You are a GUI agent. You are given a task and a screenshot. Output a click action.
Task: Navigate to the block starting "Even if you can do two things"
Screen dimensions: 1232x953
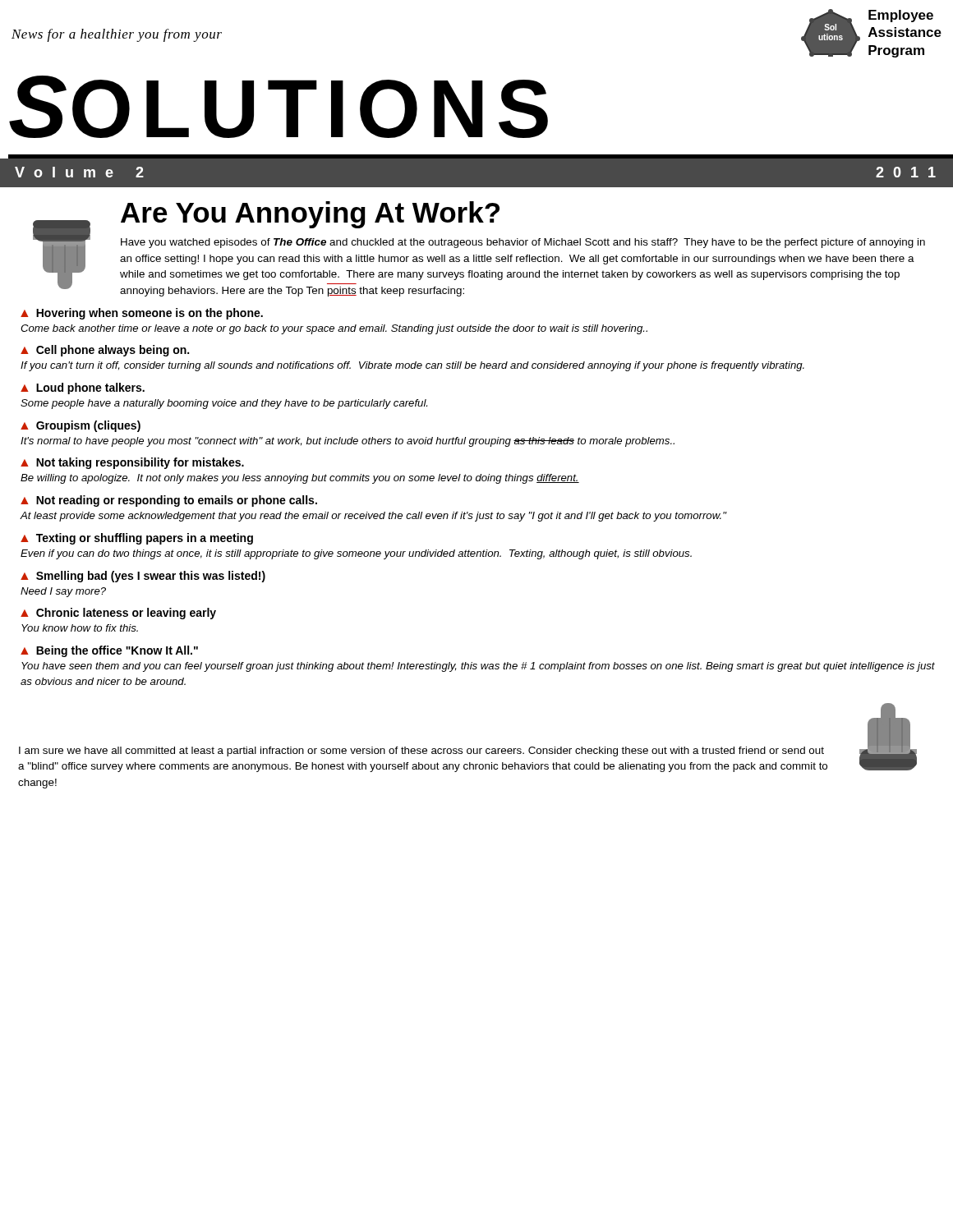357,553
